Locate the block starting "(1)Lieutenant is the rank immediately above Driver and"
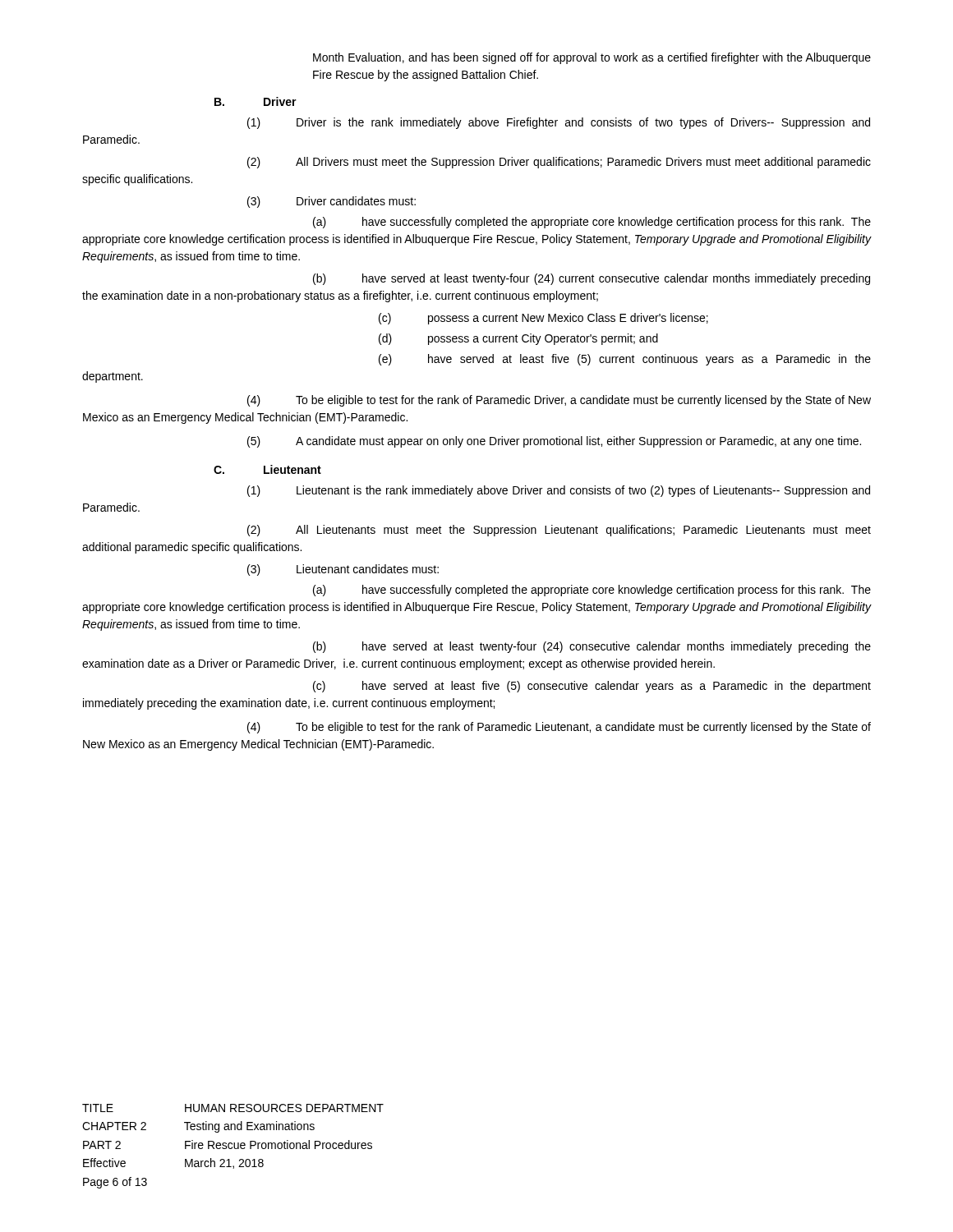 coord(476,498)
